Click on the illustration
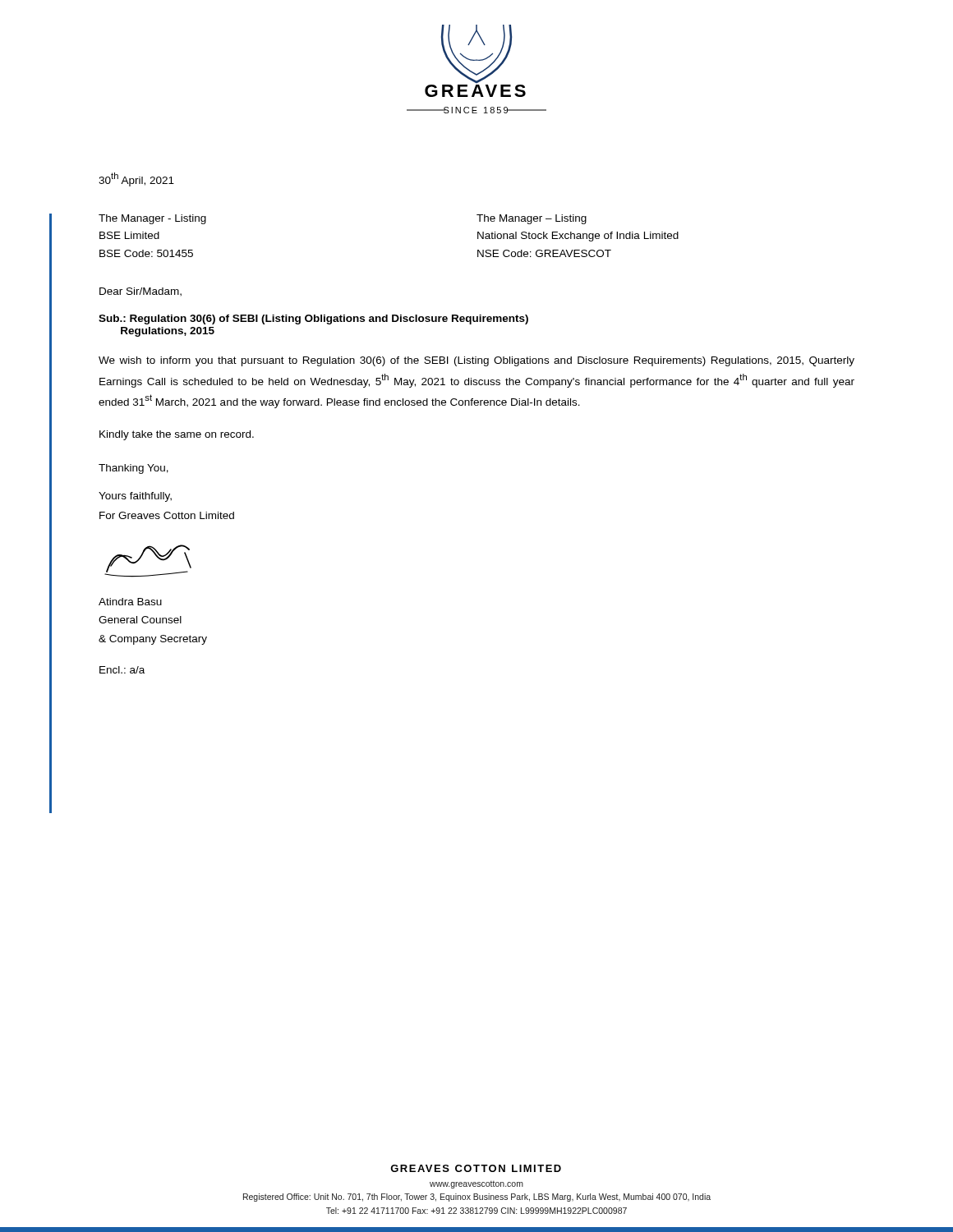953x1232 pixels. pos(476,560)
